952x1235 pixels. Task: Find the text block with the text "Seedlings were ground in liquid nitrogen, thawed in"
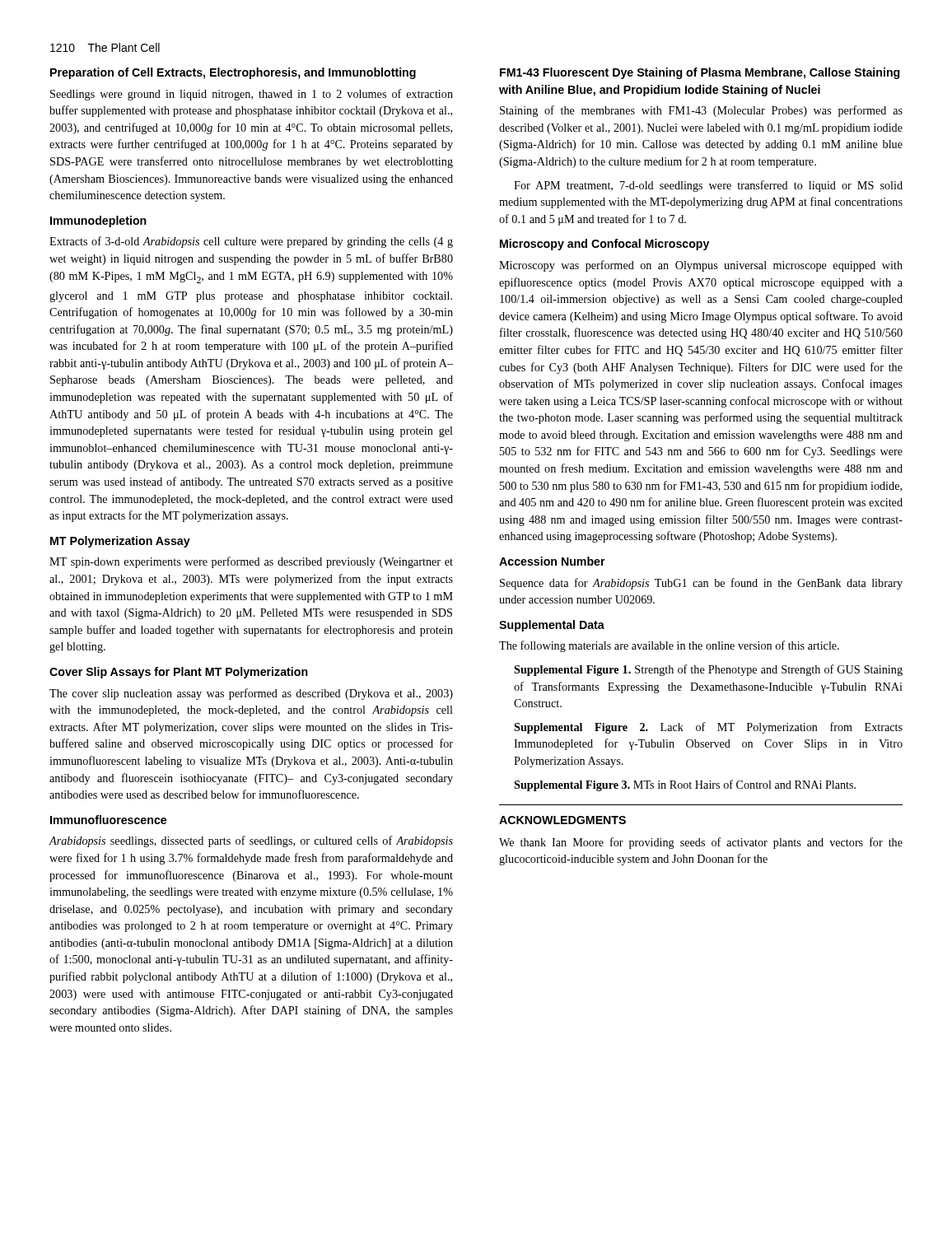pos(251,144)
